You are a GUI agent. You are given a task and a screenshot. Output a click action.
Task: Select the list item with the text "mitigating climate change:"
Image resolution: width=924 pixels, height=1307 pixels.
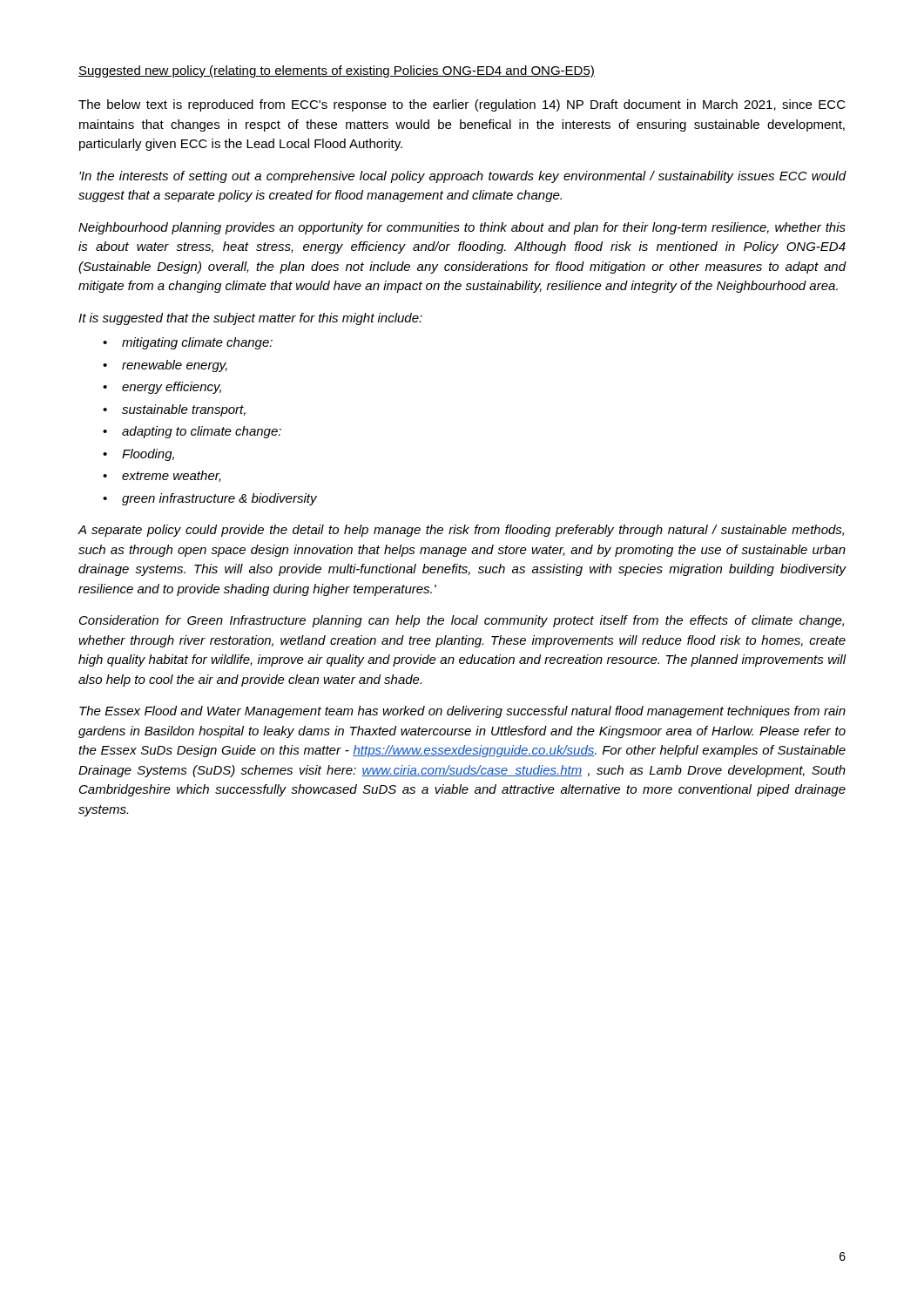pos(197,342)
